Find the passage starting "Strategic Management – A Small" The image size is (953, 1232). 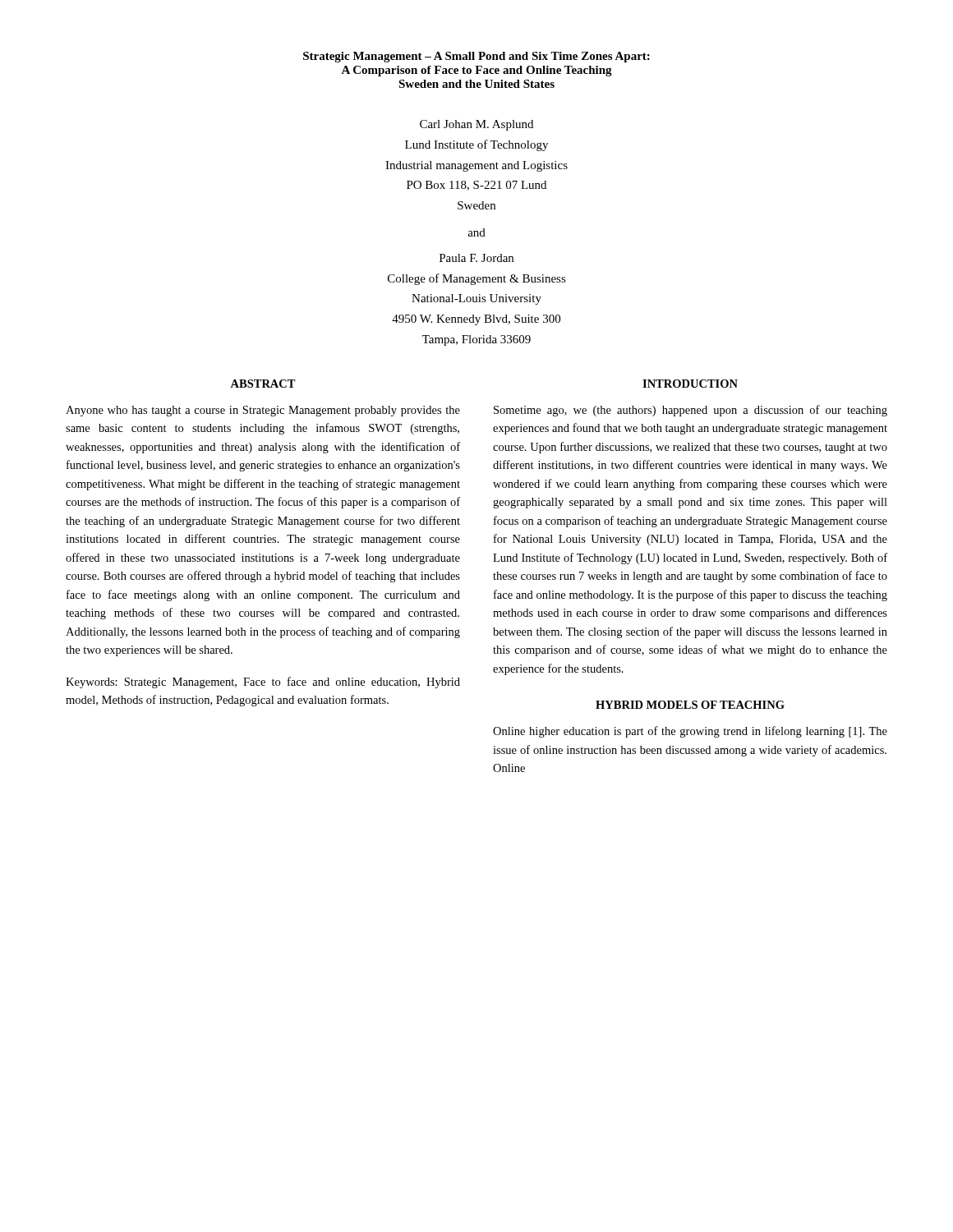476,70
